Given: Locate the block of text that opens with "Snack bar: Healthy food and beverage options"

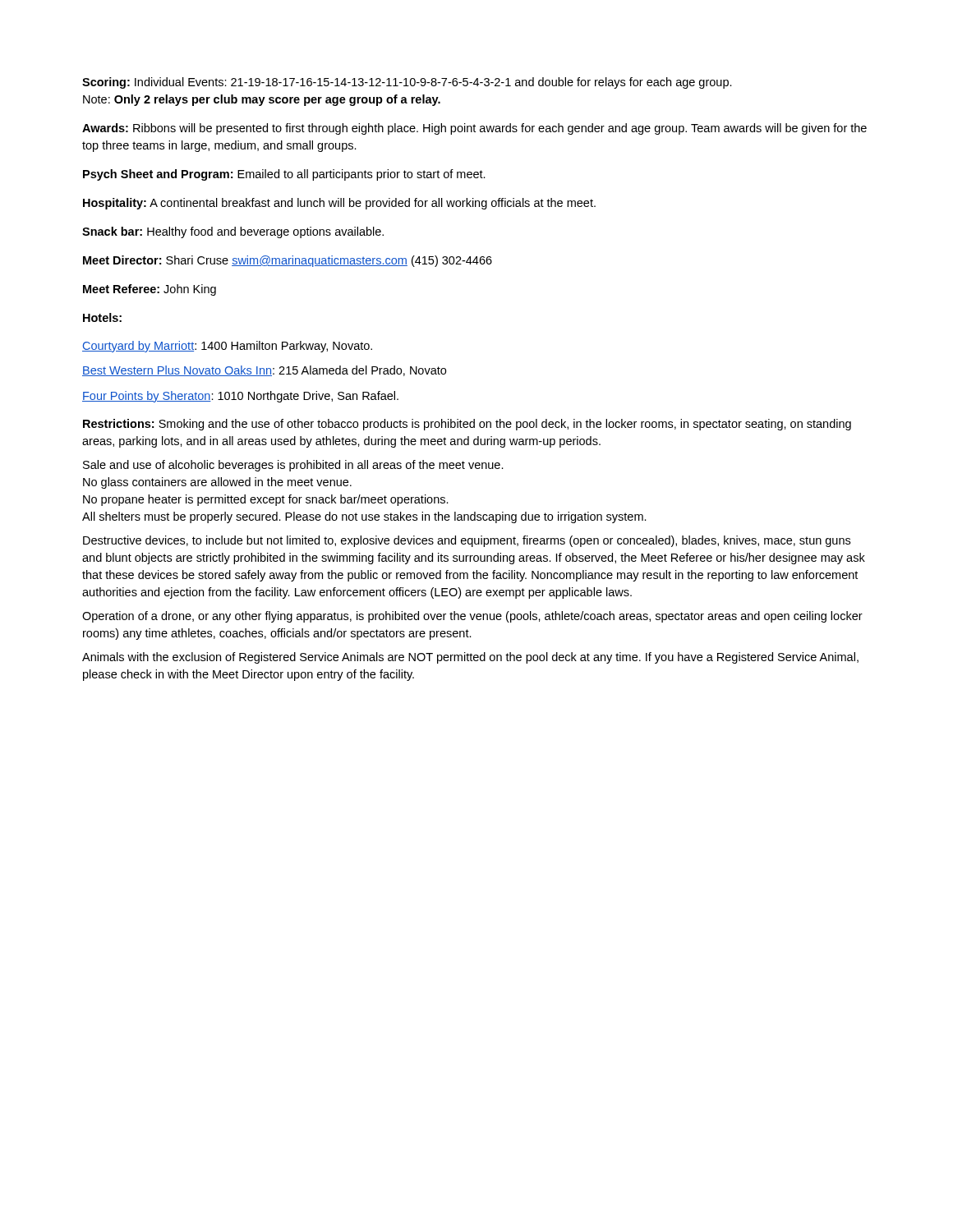Looking at the screenshot, I should [x=233, y=232].
